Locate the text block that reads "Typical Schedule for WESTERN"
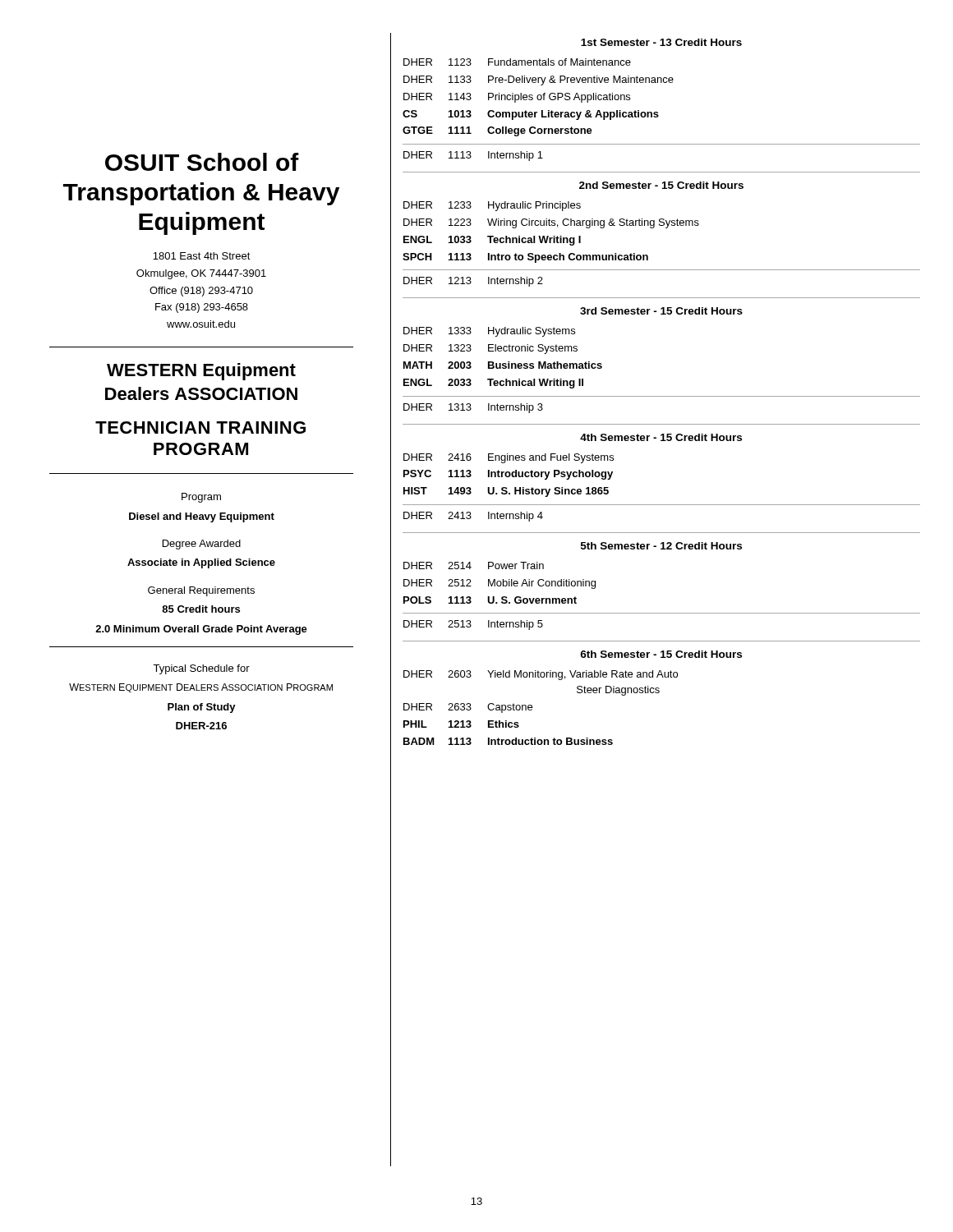The width and height of the screenshot is (953, 1232). point(201,697)
